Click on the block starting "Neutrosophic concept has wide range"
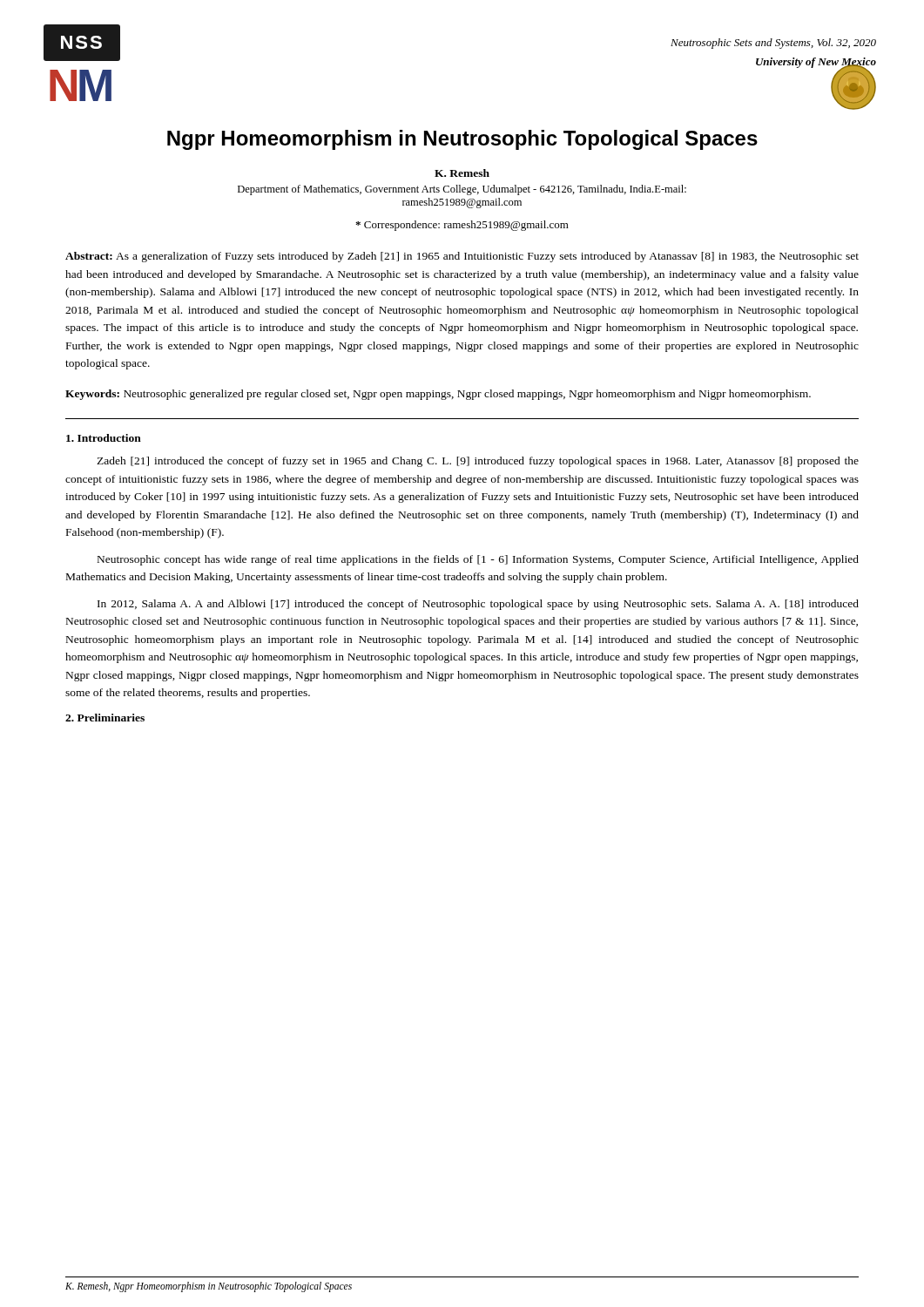Viewport: 924px width, 1307px height. [462, 568]
